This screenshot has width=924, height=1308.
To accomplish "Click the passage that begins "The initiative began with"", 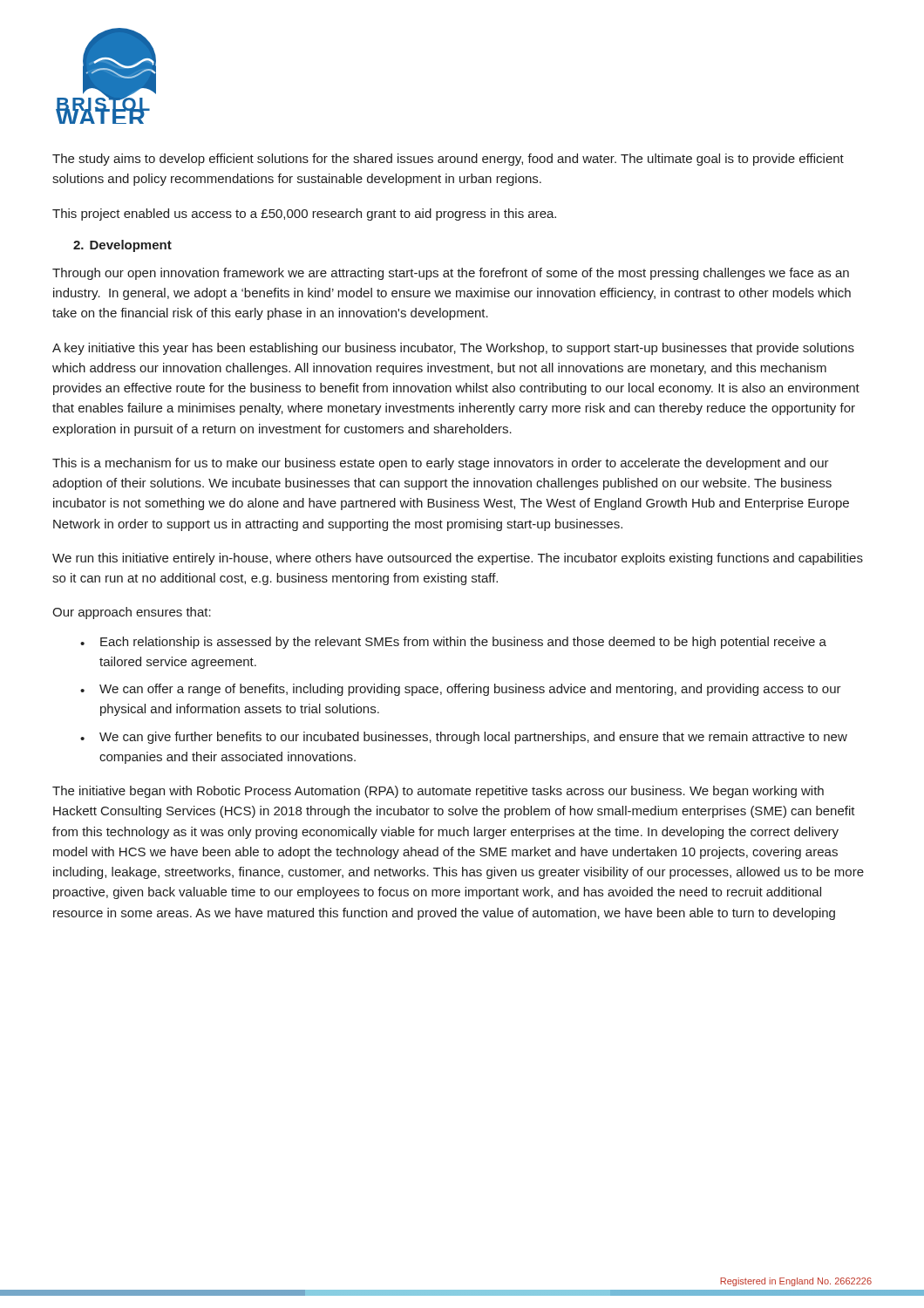I will (458, 851).
